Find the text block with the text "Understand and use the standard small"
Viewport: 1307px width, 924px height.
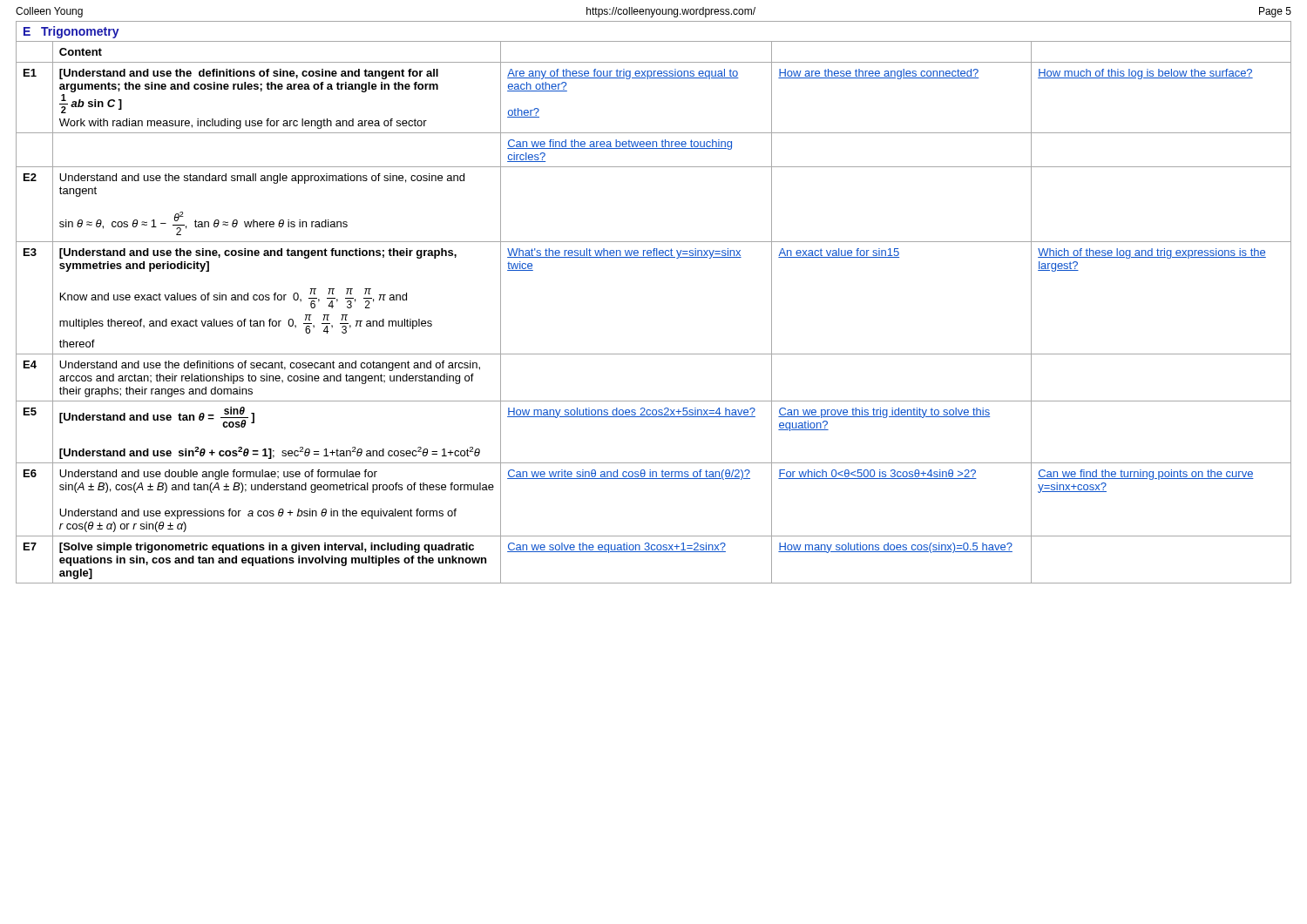pos(262,179)
